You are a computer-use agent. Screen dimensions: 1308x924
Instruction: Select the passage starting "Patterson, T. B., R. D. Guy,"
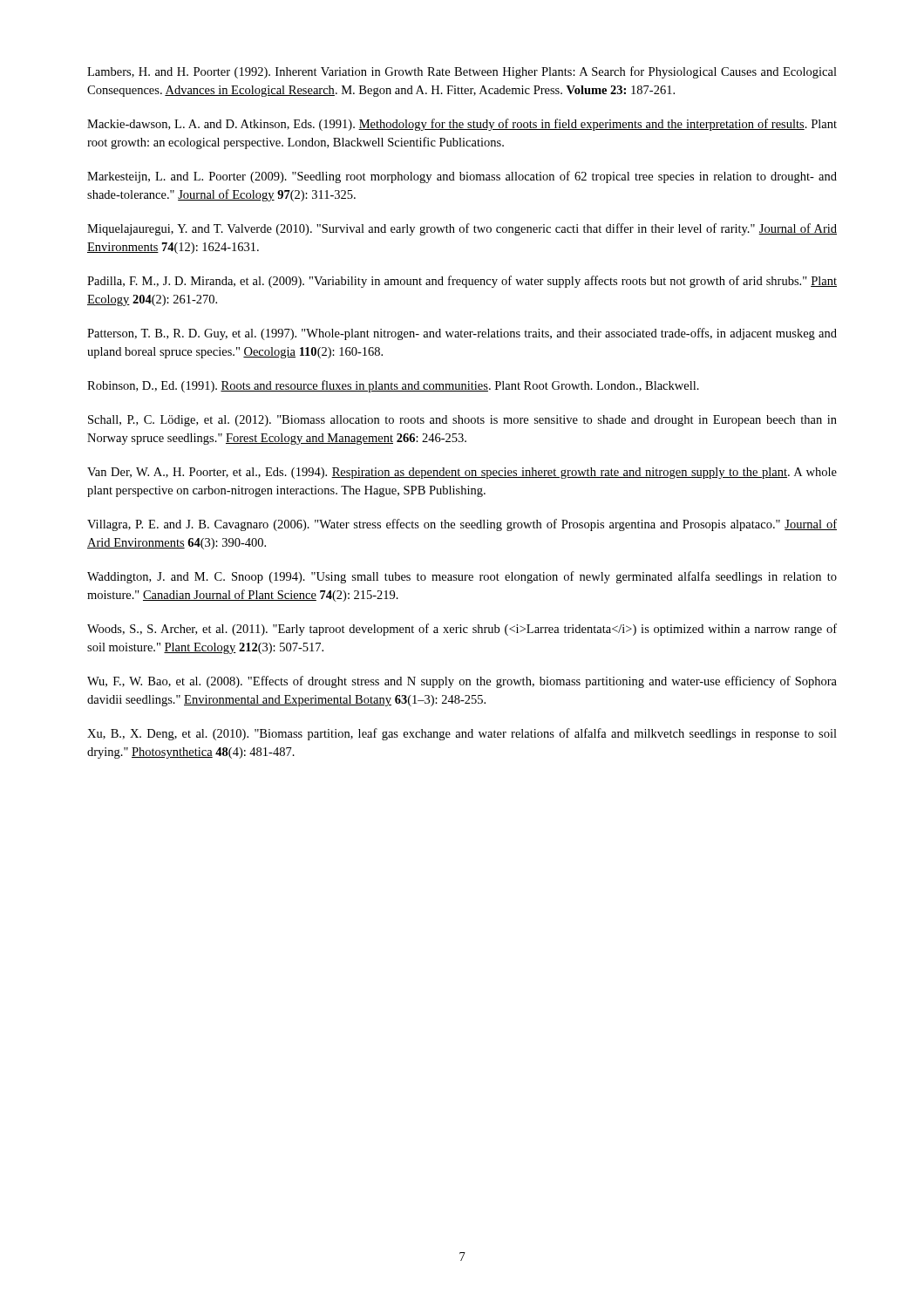tap(462, 342)
